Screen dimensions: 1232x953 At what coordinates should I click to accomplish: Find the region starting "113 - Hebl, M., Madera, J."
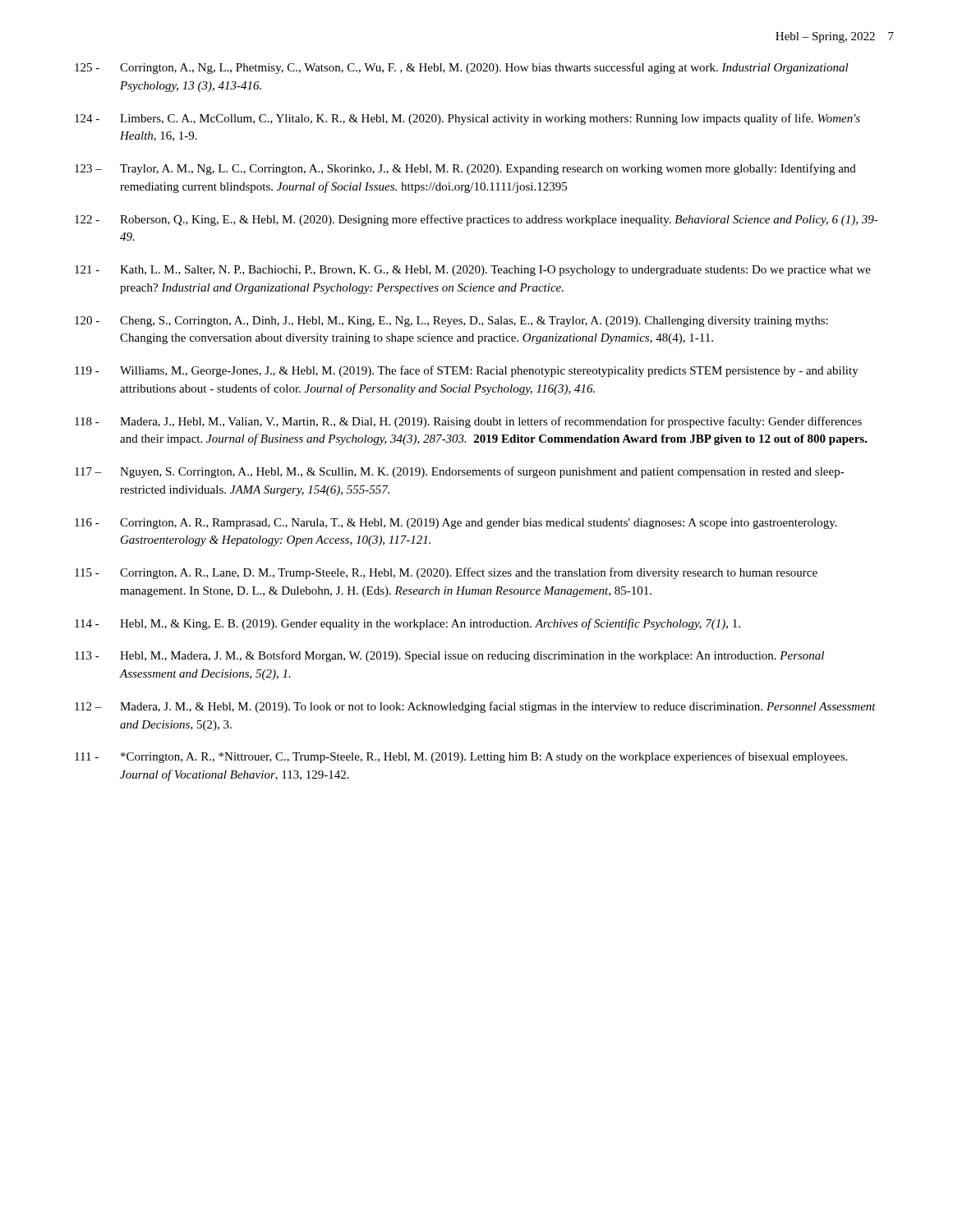(476, 665)
